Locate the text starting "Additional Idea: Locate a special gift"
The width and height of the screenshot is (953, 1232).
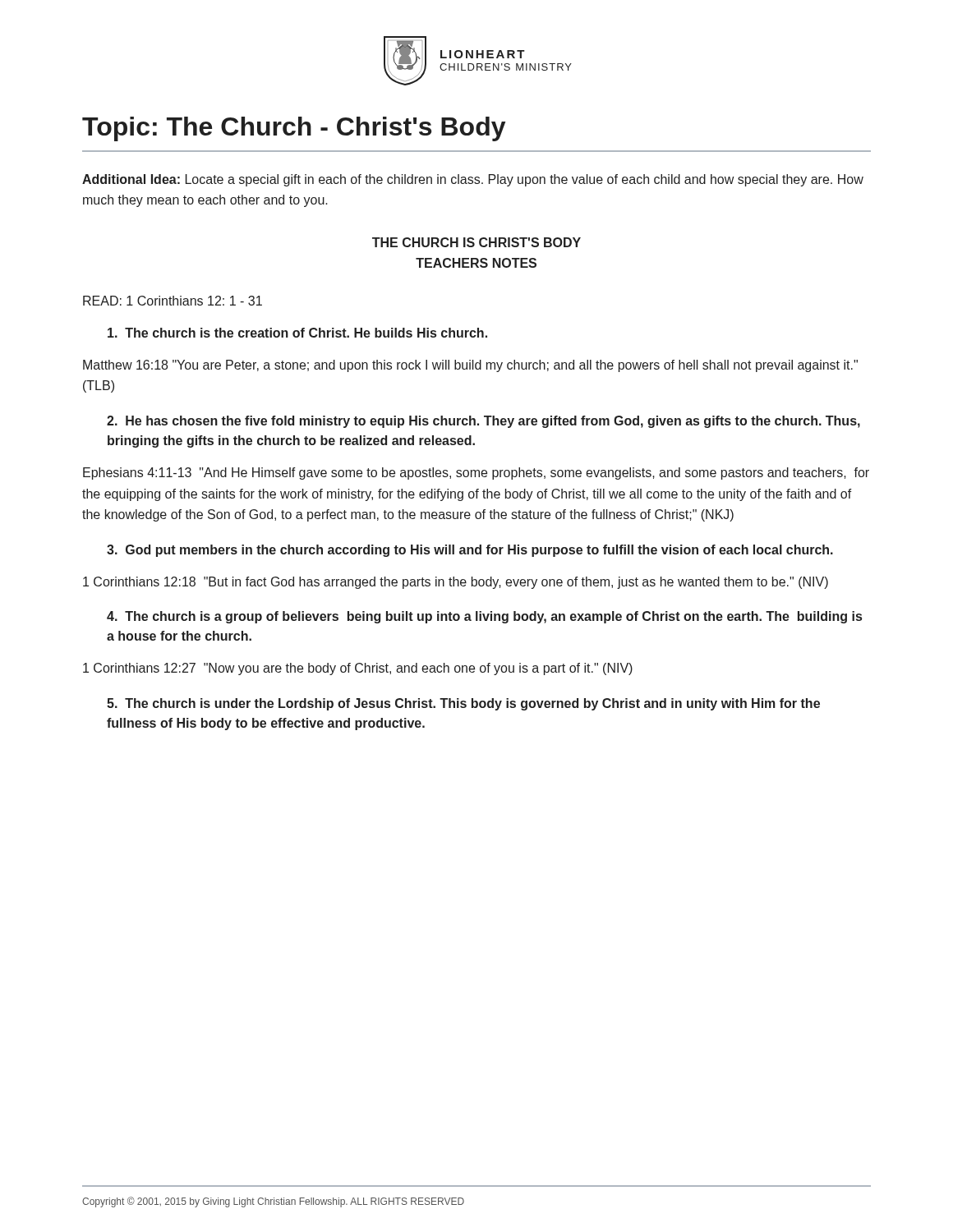tap(473, 190)
